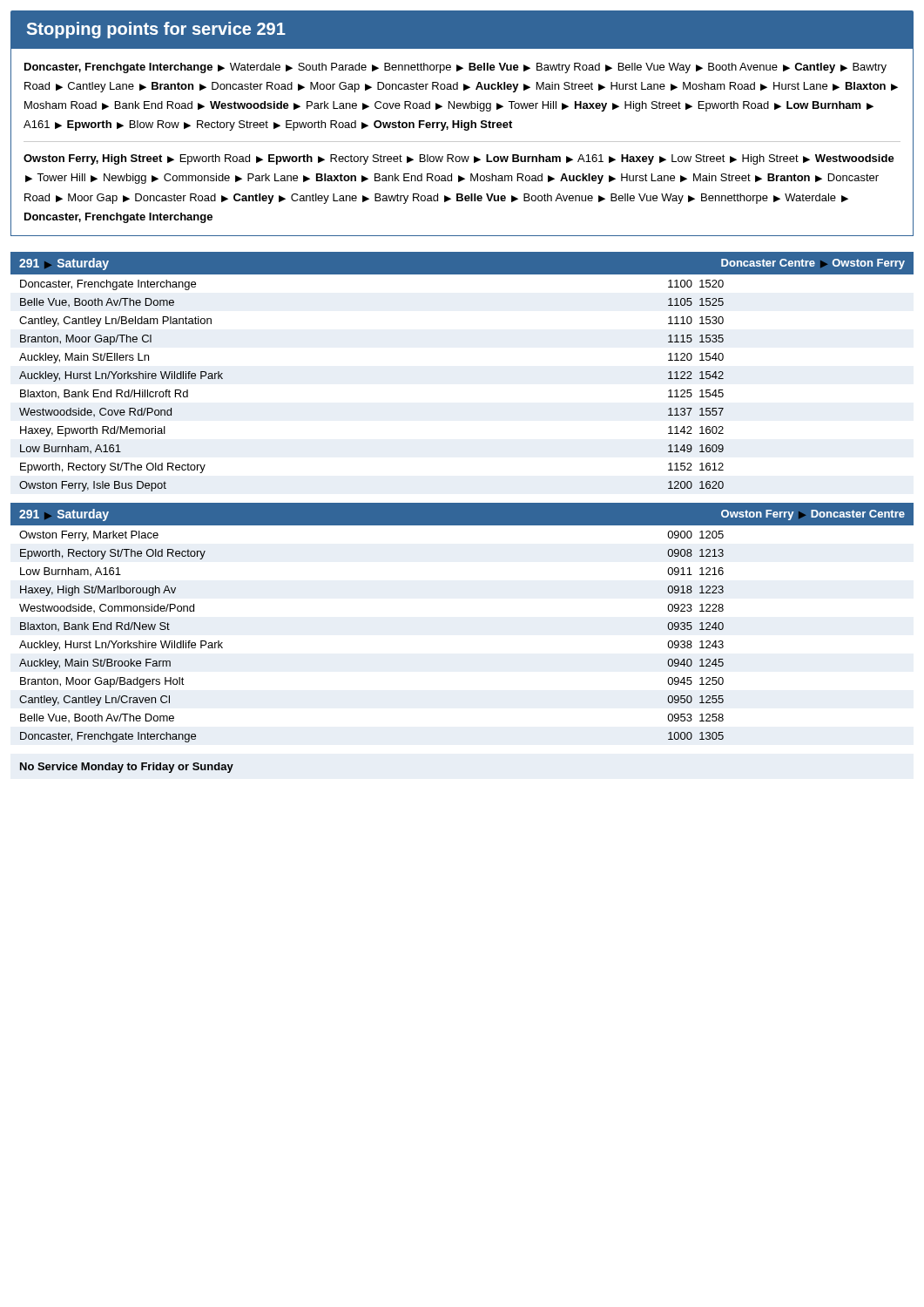
Task: Locate the block of text that opens with "Doncaster, Frenchgate Interchange ▶ Waterdale ▶ South Parade"
Action: pos(462,142)
